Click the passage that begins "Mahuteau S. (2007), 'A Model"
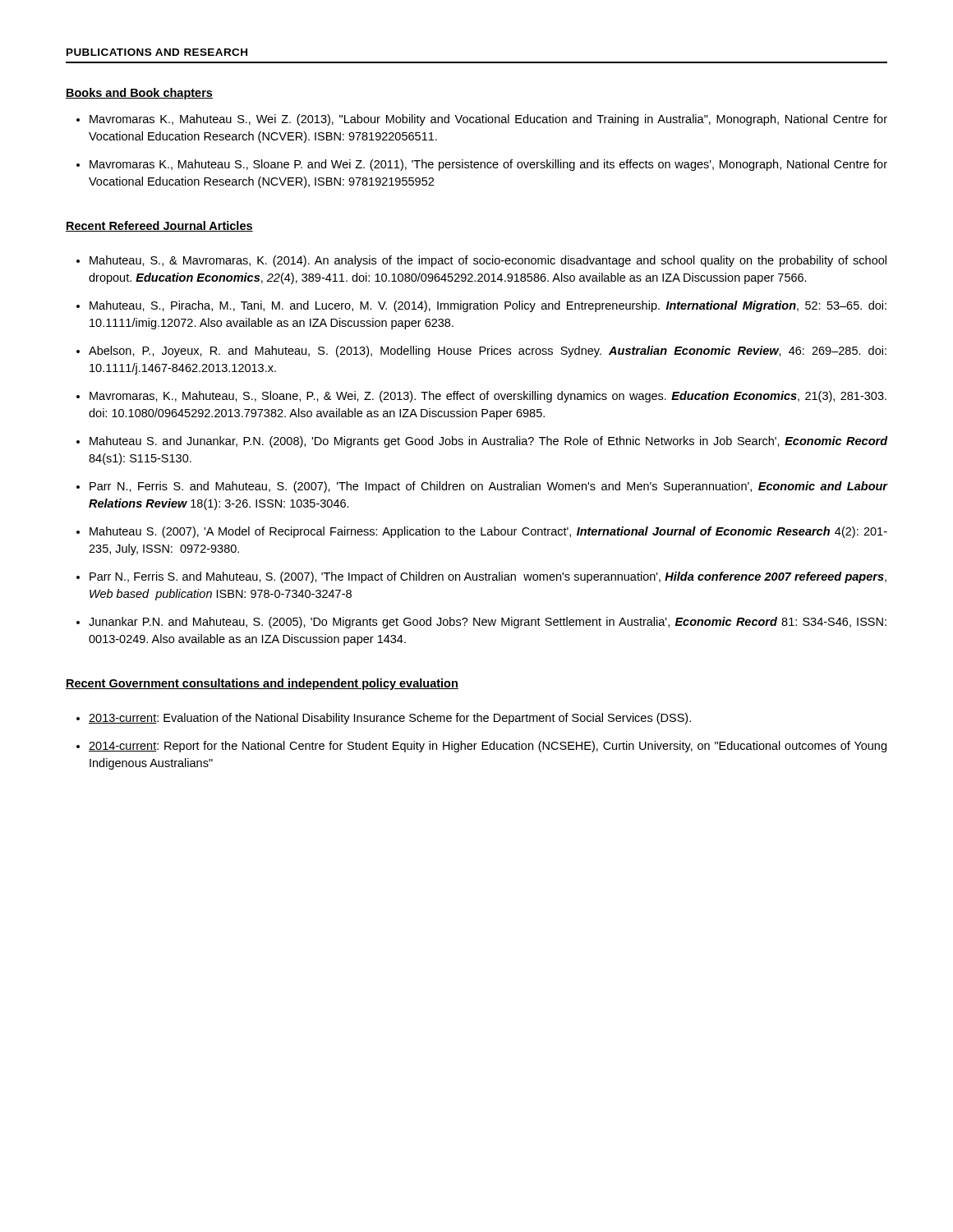 [x=488, y=540]
